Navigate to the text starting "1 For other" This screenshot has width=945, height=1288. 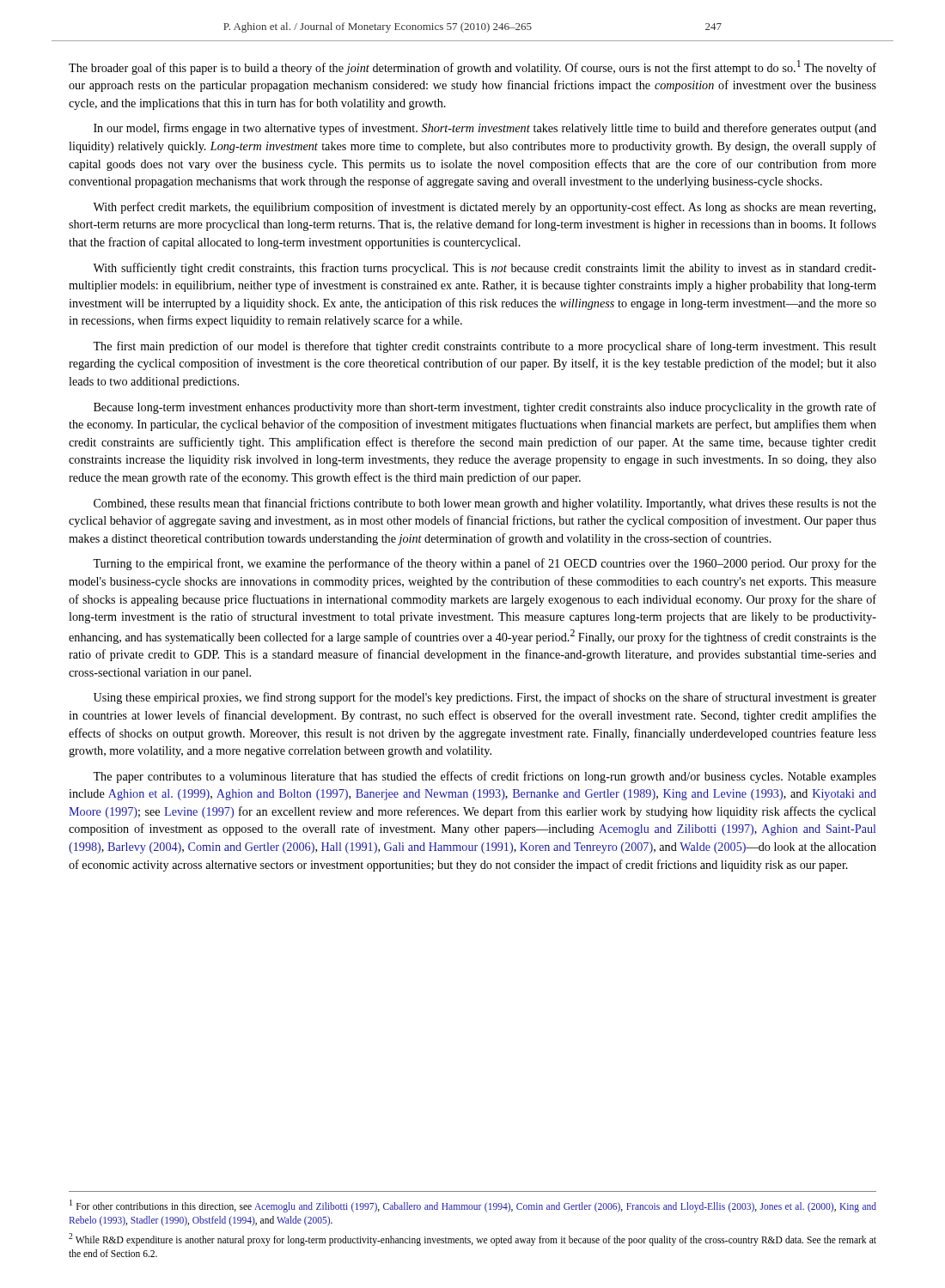point(472,1212)
